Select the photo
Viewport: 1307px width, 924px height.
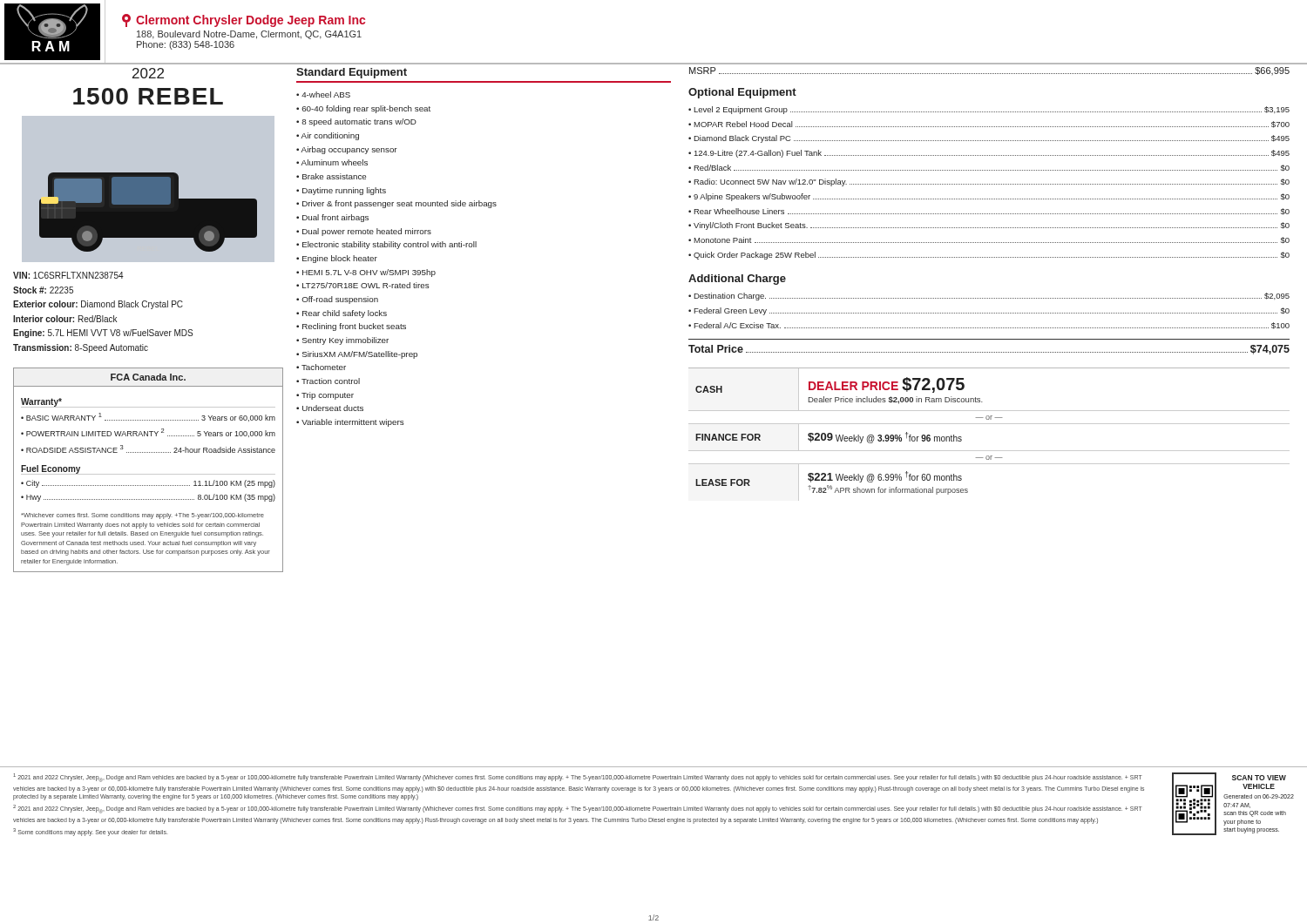pos(148,189)
